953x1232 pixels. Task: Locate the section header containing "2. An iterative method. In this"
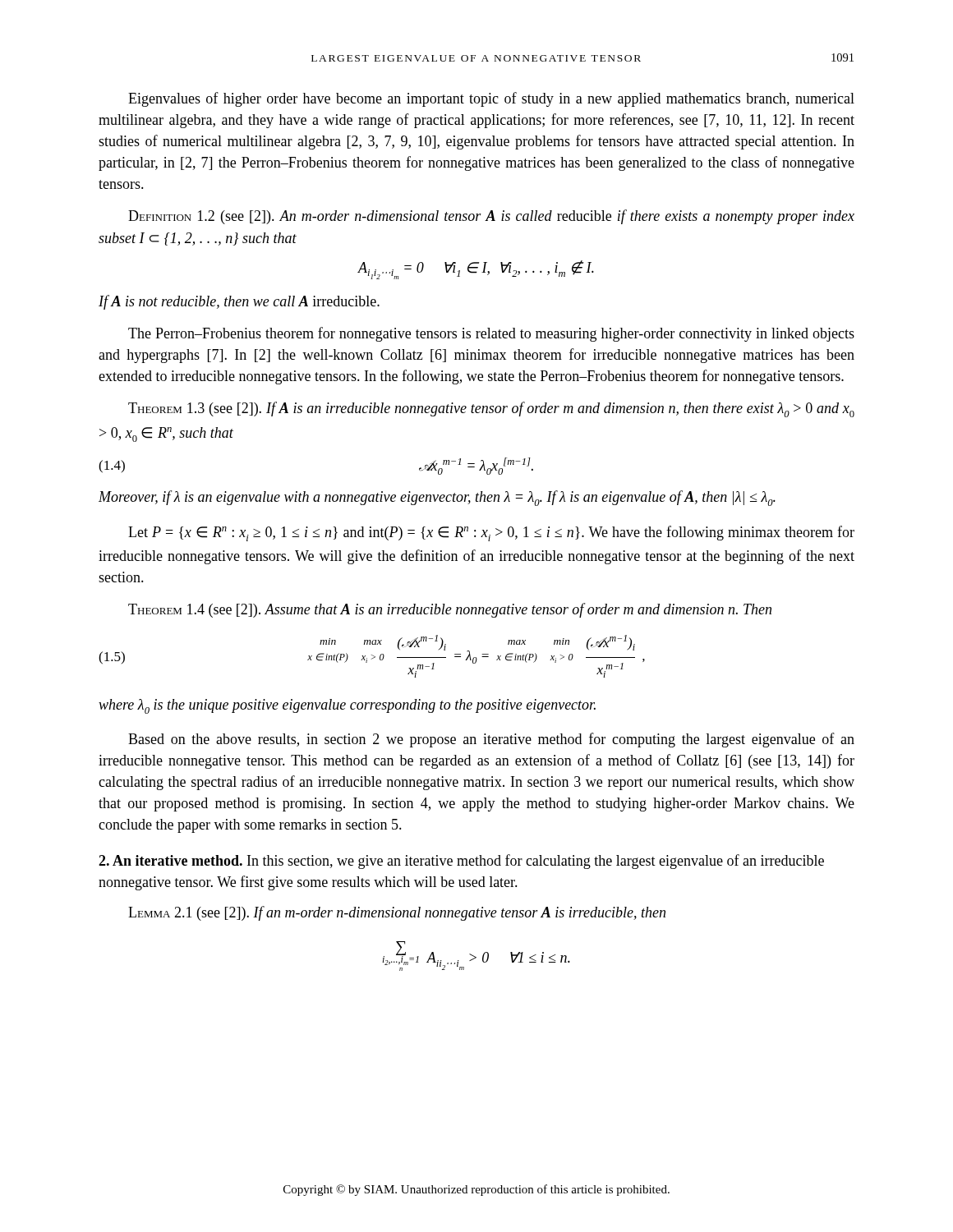(461, 872)
